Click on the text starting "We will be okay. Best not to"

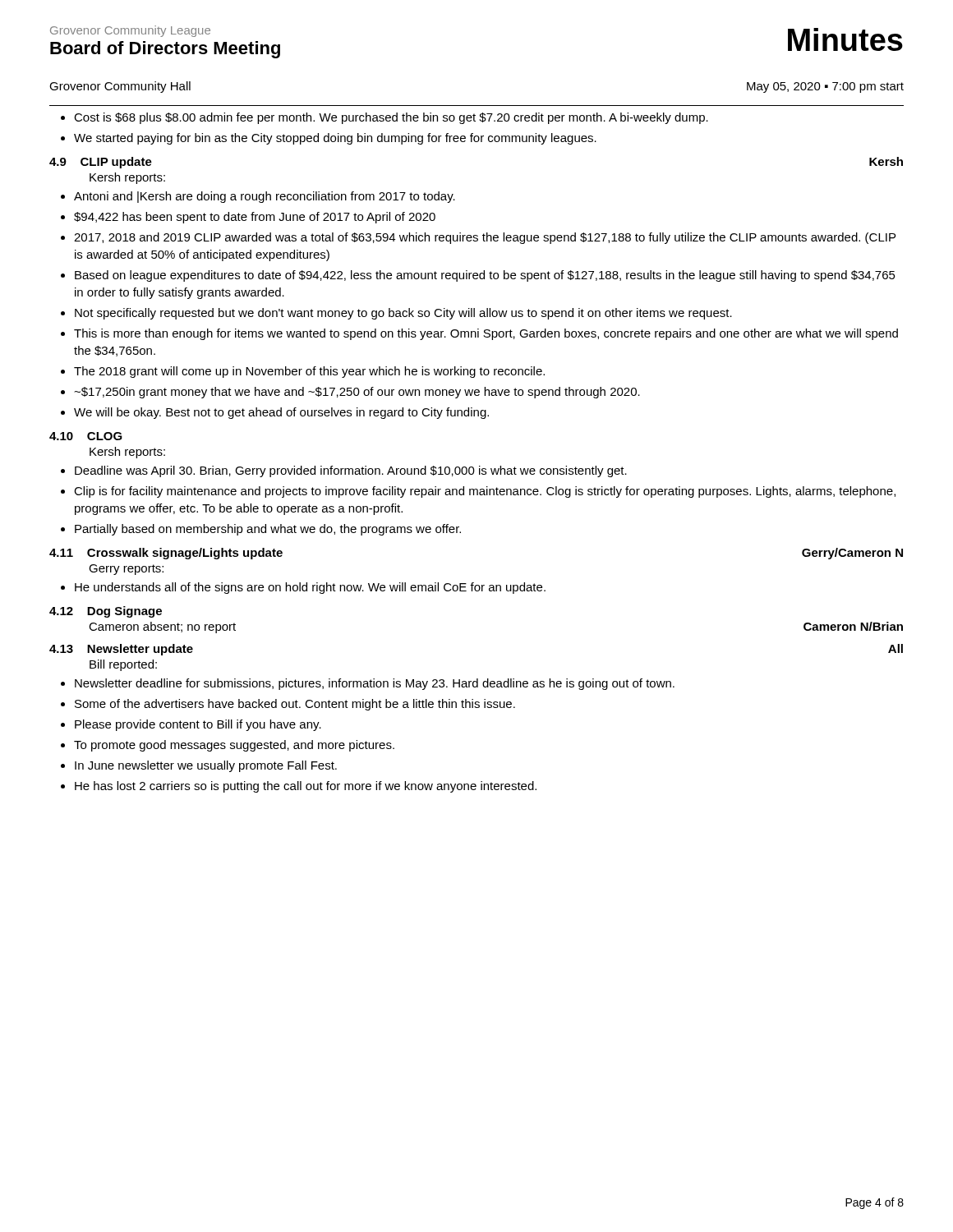coord(282,412)
